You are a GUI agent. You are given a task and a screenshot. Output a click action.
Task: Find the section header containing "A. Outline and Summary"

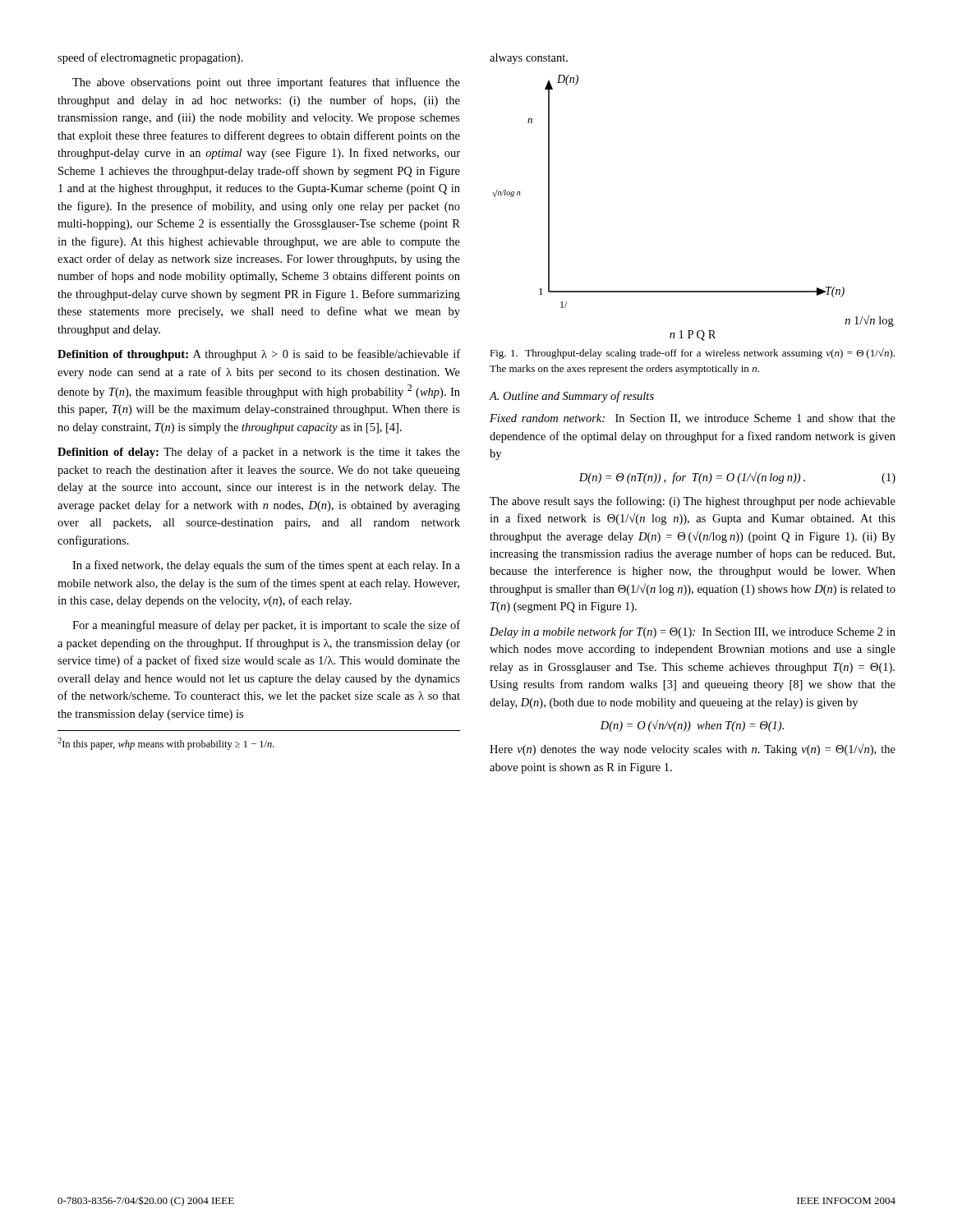(572, 397)
